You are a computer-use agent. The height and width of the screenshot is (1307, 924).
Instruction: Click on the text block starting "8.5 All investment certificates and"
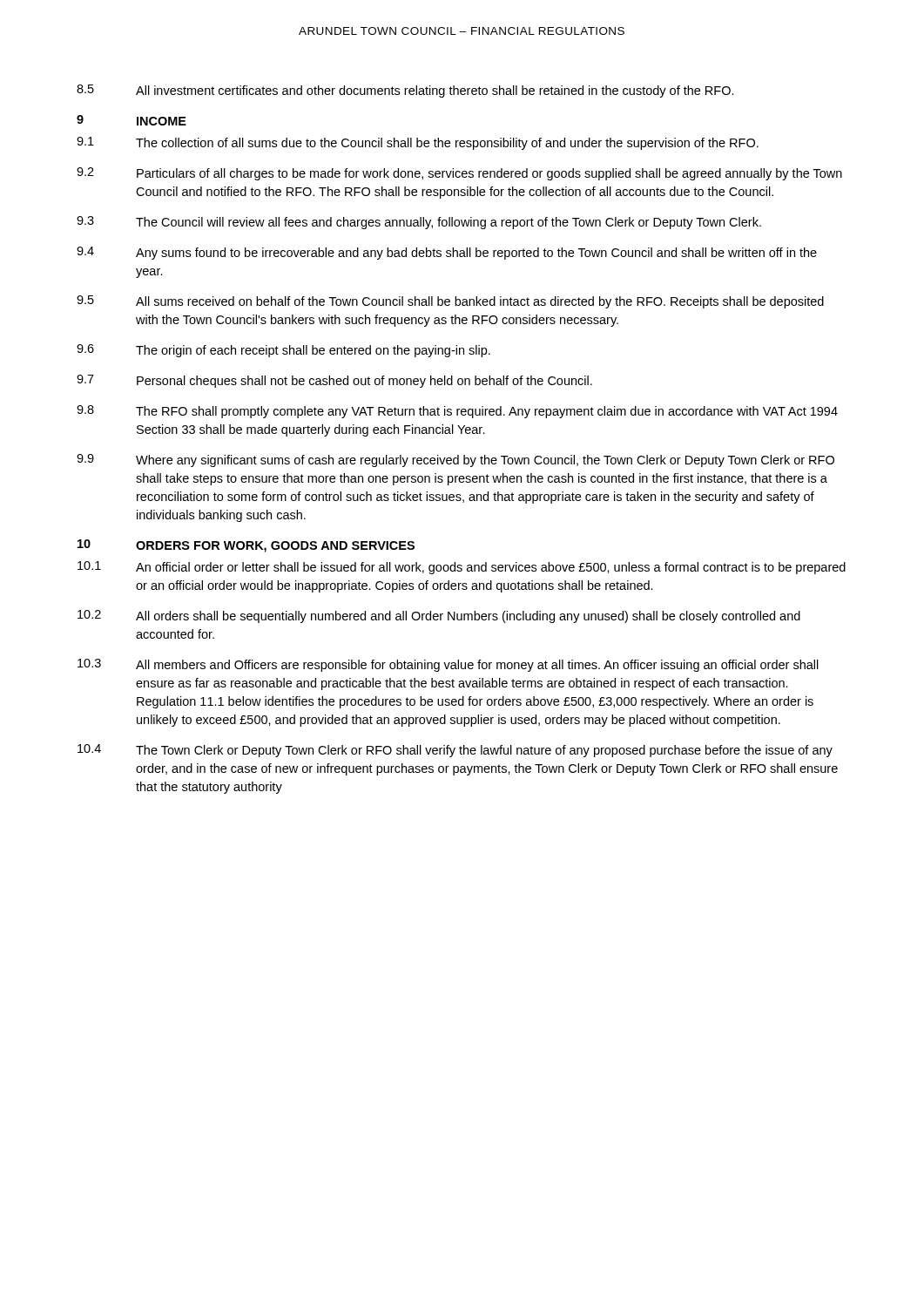(x=462, y=91)
